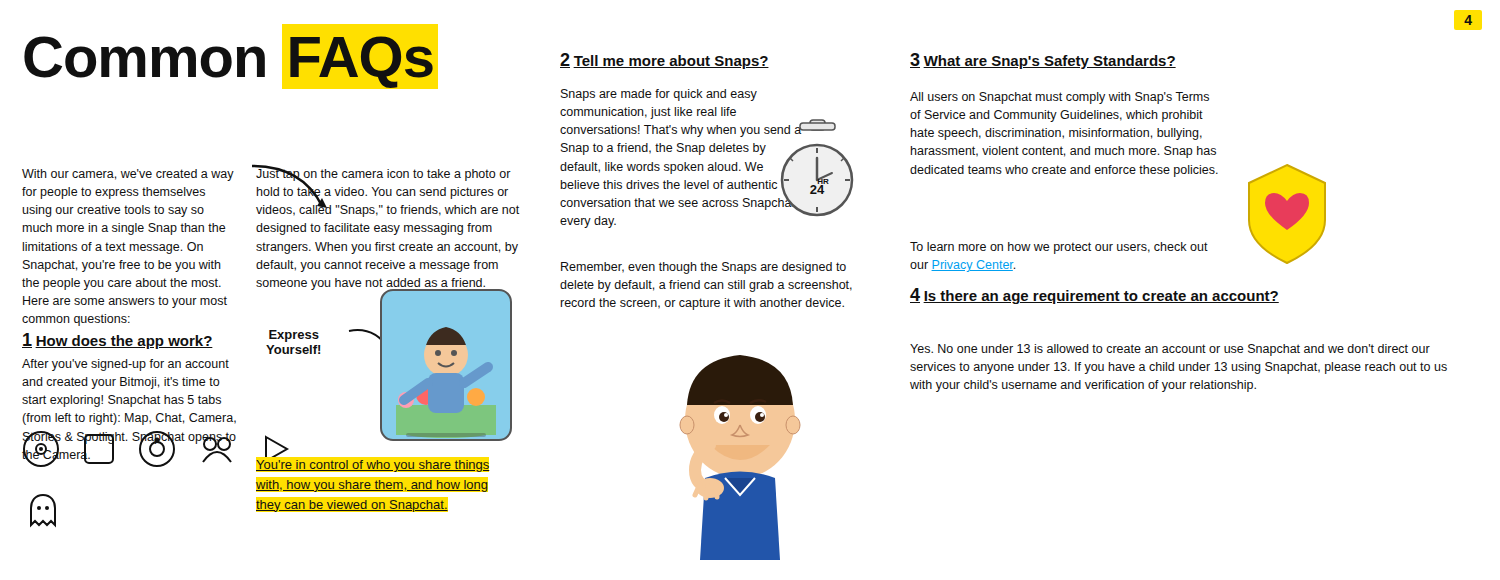Viewport: 1500px width, 580px height.
Task: Select the section header containing "4 Is there"
Action: [x=1094, y=295]
